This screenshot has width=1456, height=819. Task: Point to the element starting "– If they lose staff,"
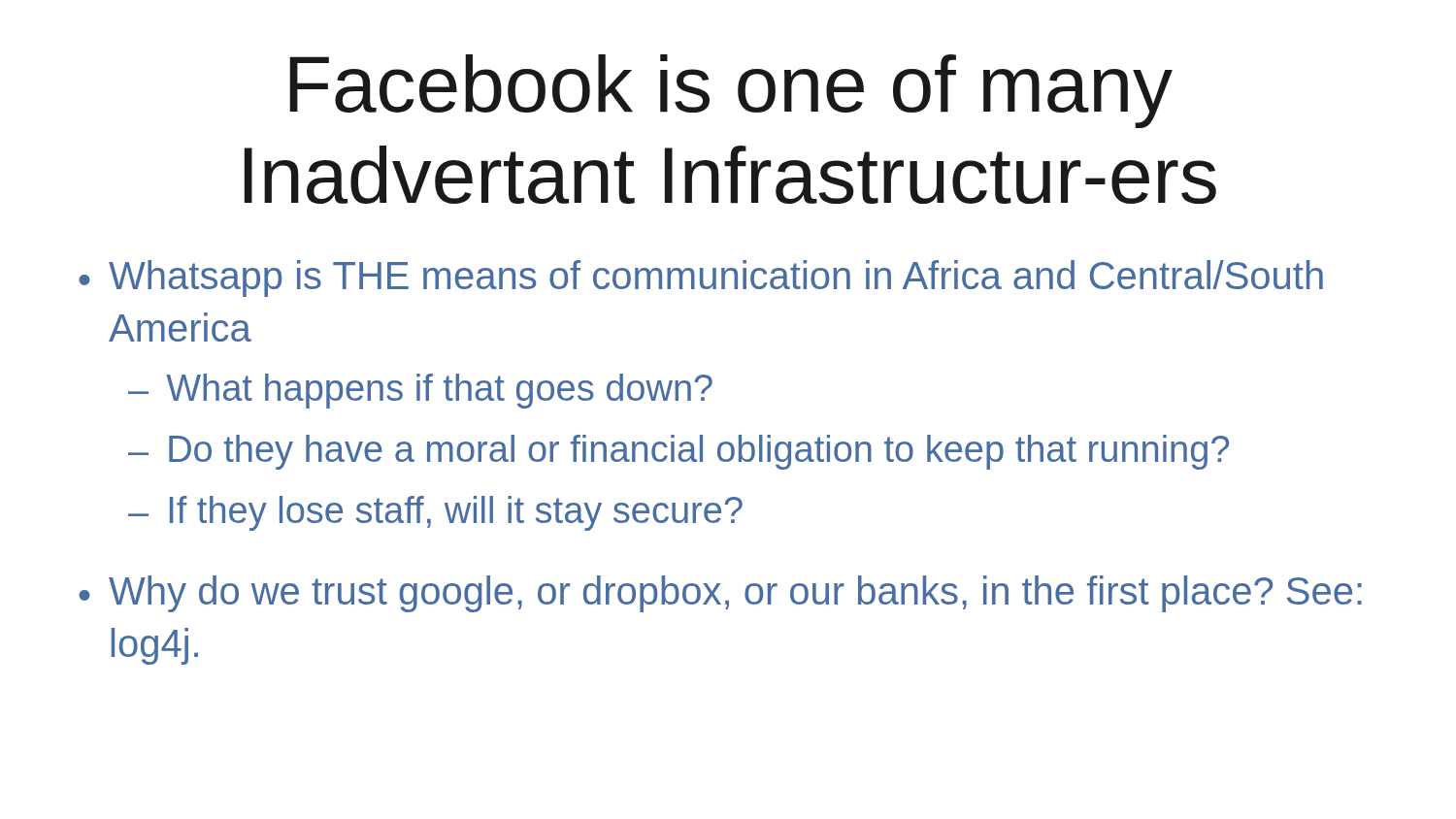click(753, 512)
